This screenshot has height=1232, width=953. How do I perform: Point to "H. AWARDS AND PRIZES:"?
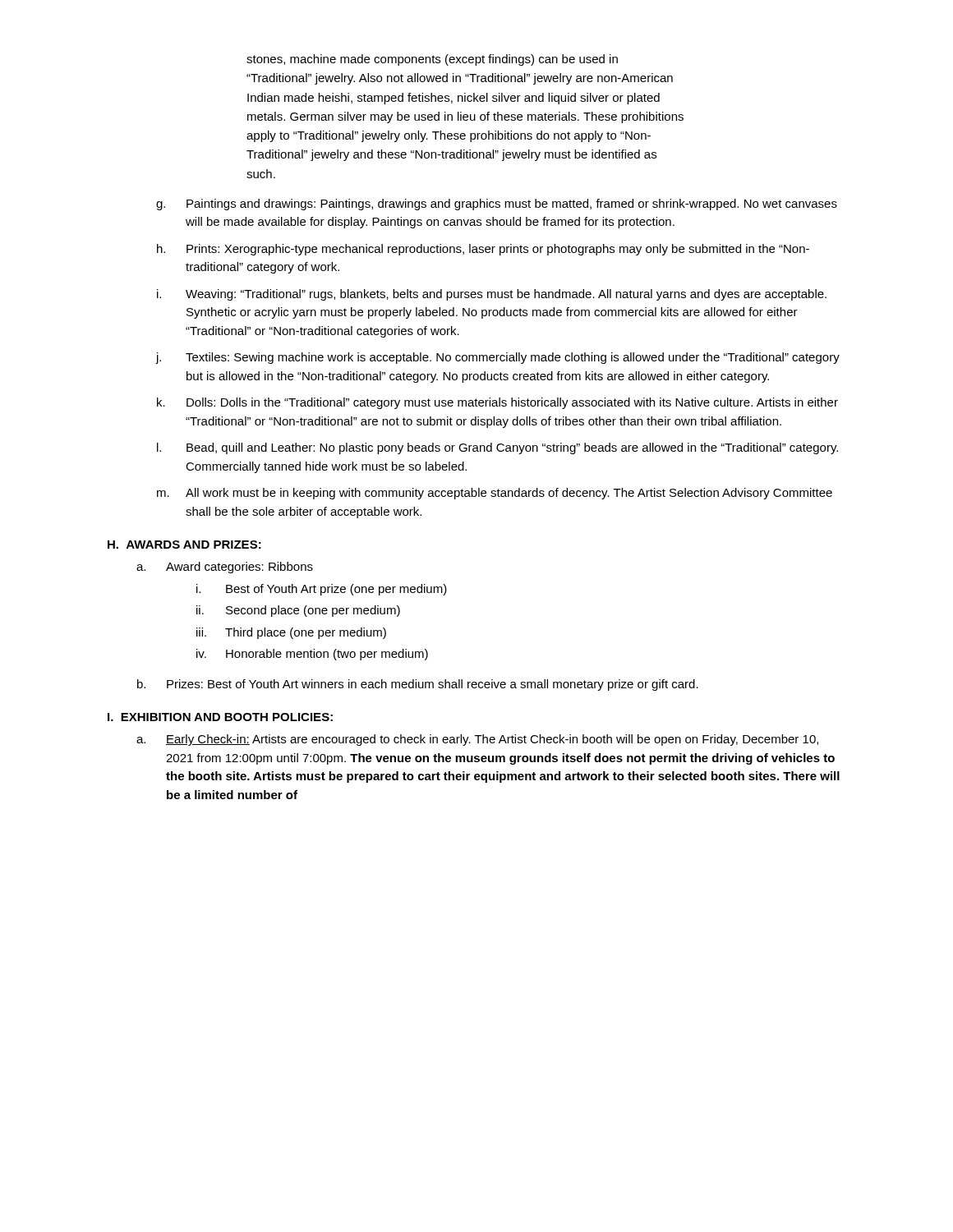184,544
